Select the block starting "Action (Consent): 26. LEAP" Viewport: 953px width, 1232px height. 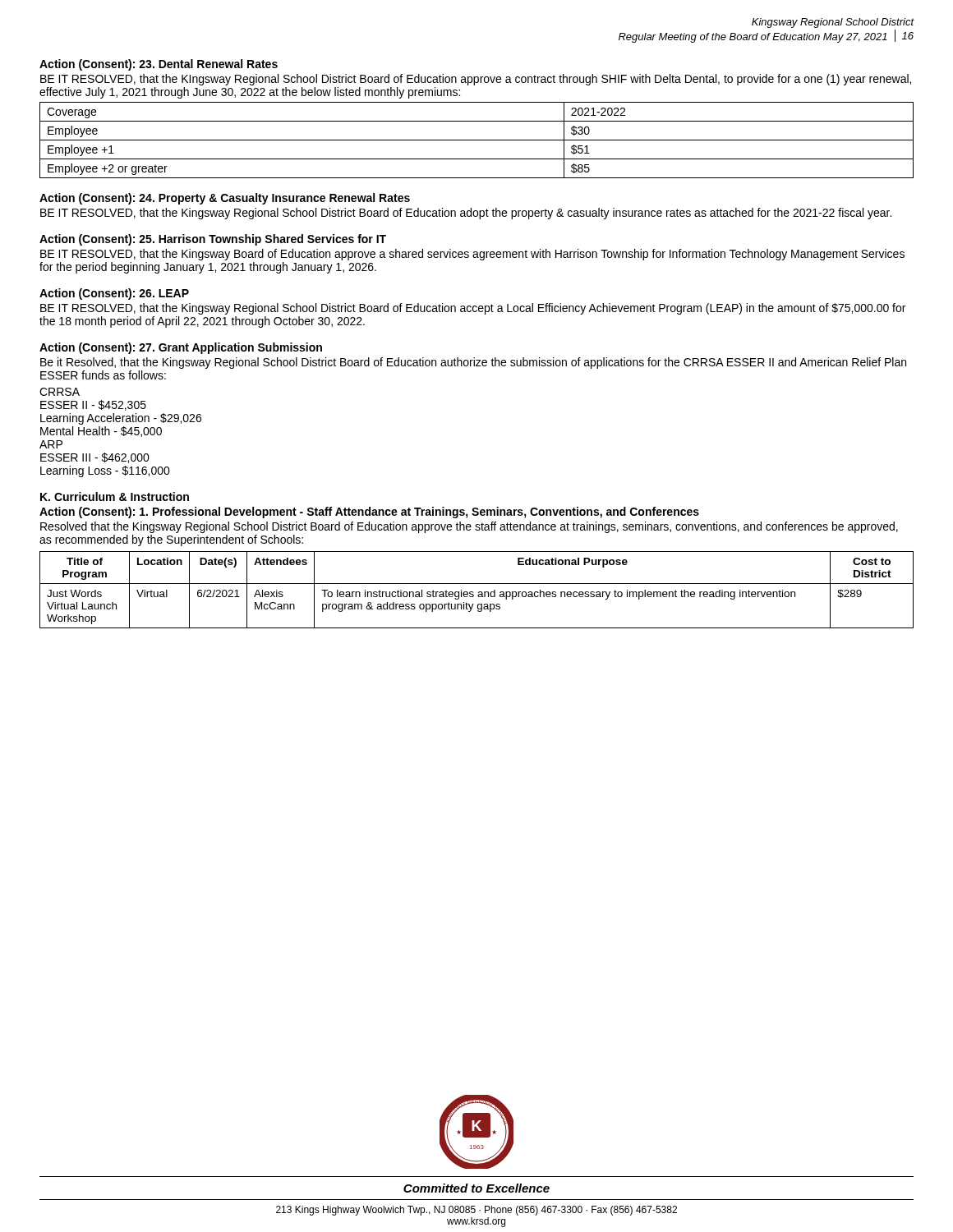point(114,293)
